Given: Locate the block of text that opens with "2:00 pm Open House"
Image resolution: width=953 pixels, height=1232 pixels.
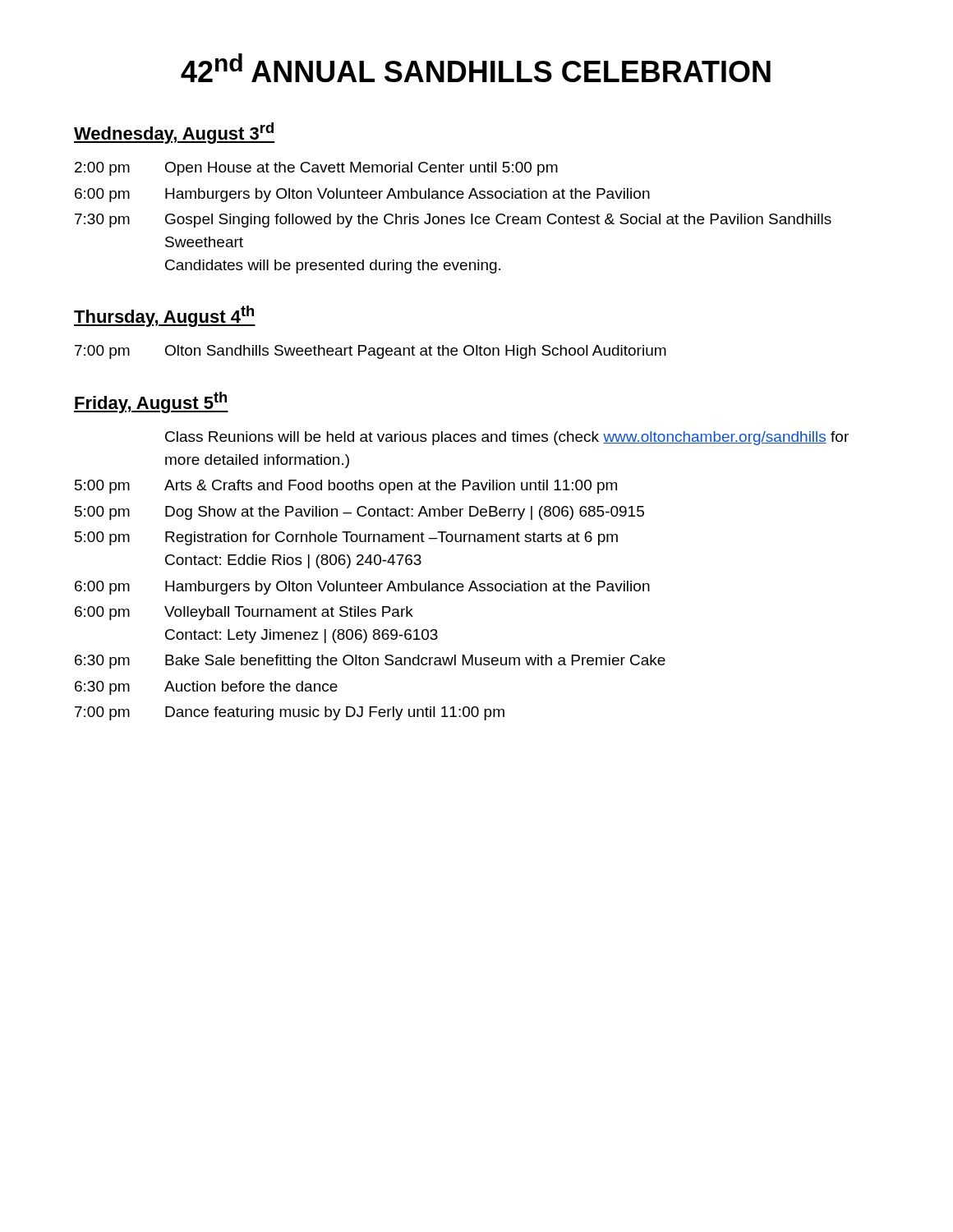Looking at the screenshot, I should pos(476,168).
